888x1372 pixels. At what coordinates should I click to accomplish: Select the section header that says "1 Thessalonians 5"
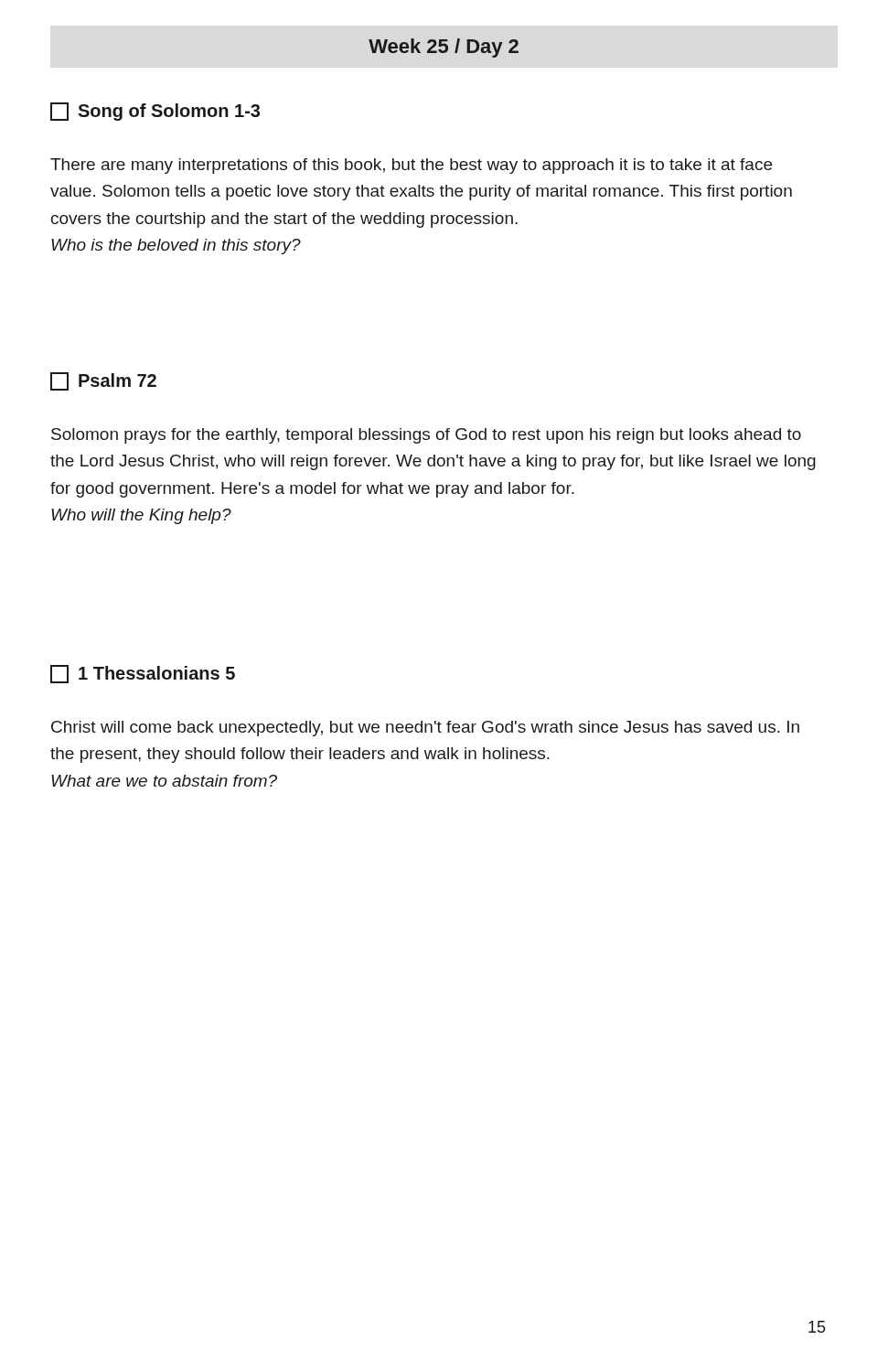[x=143, y=674]
